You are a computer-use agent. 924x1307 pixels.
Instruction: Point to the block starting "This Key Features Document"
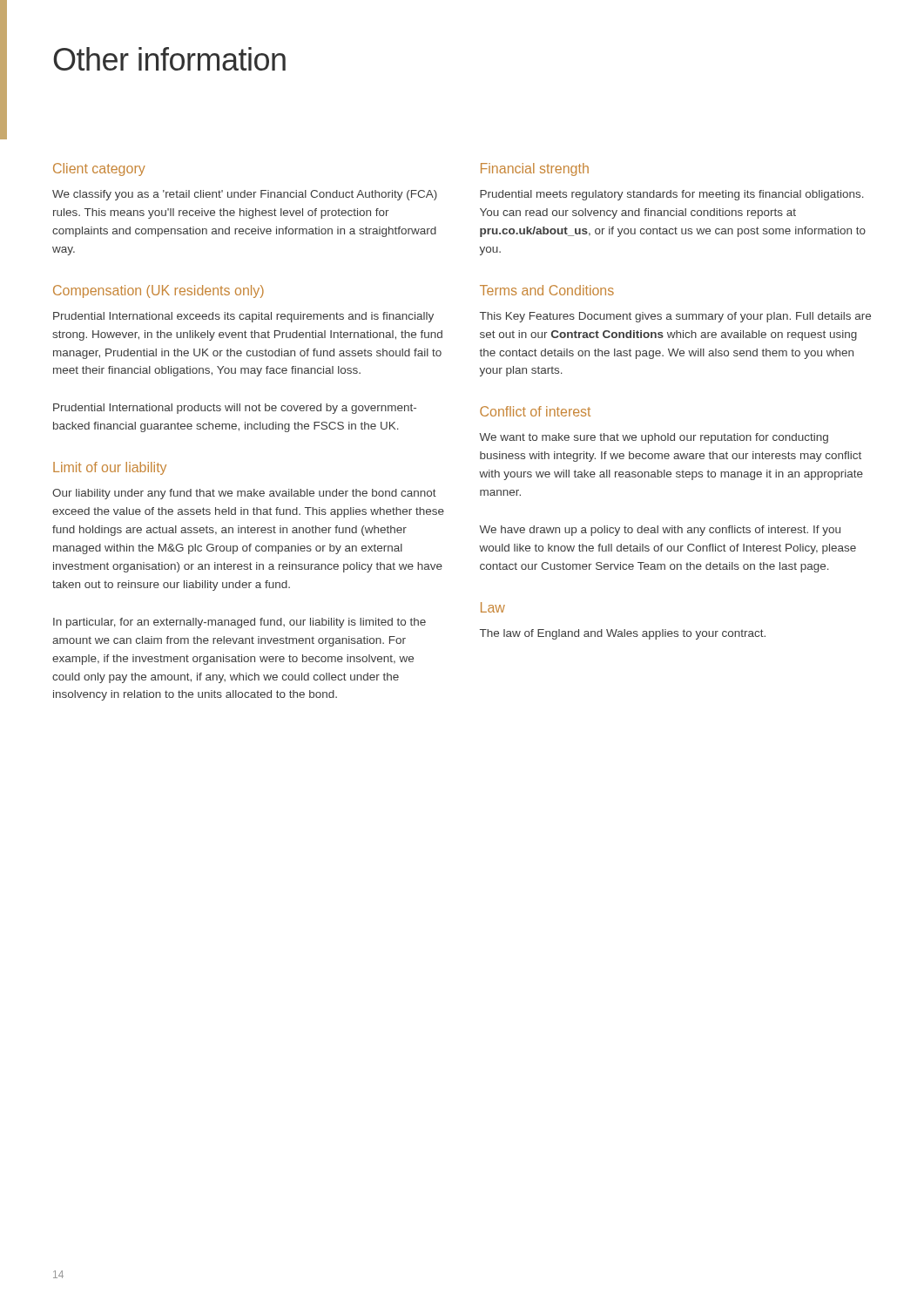point(676,344)
